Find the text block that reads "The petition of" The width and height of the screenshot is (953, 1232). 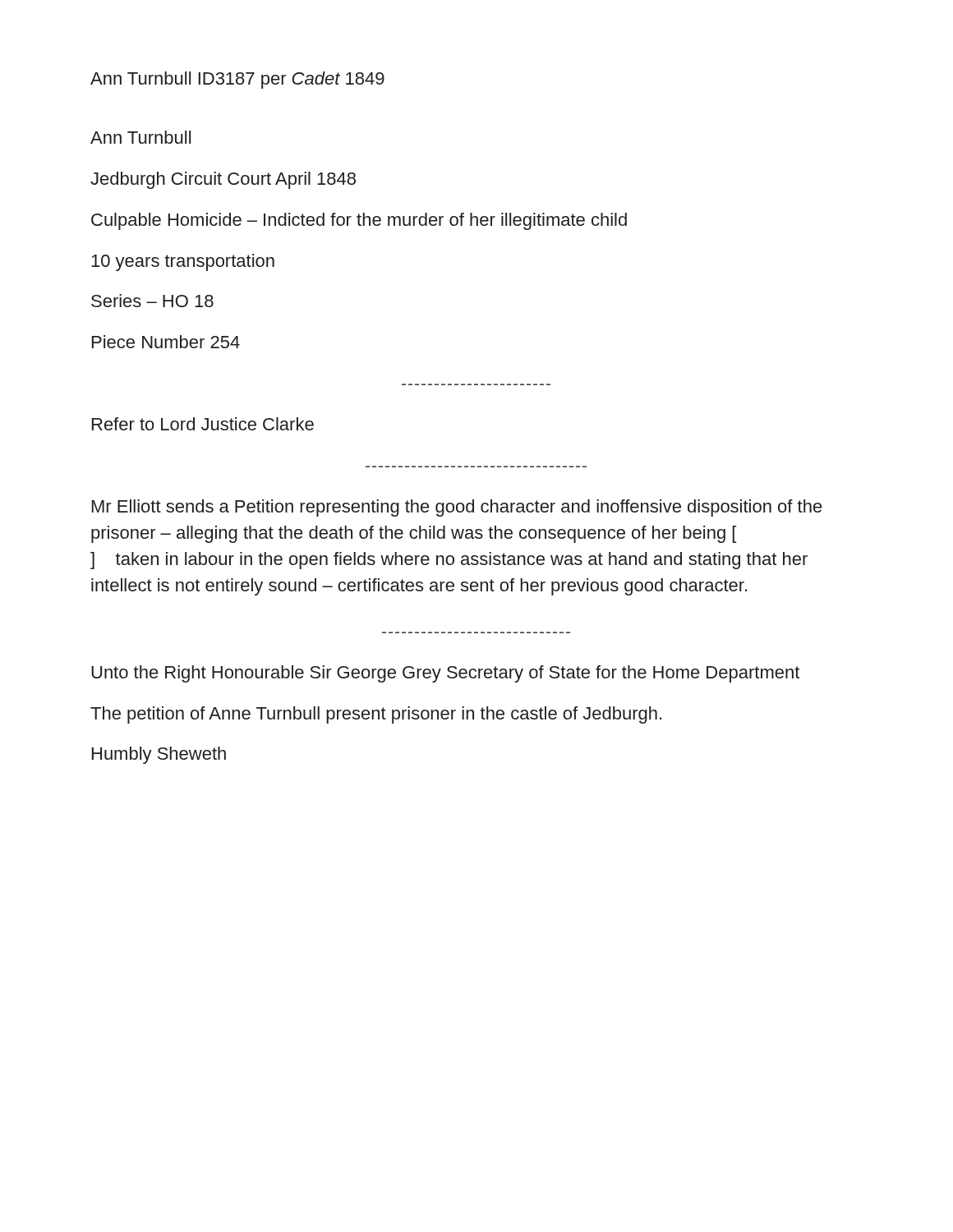tap(377, 713)
